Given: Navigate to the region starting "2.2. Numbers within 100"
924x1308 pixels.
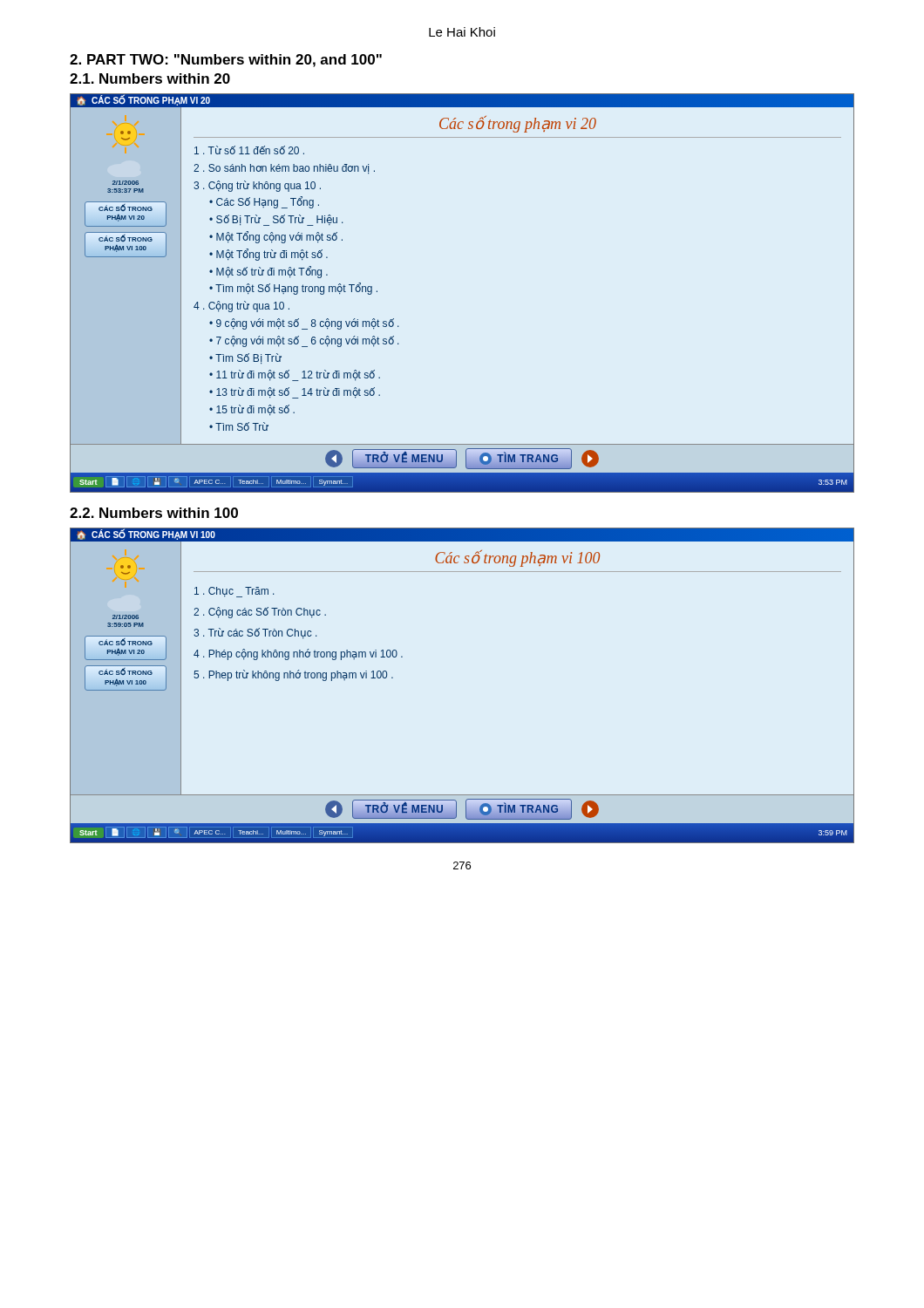Looking at the screenshot, I should pyautogui.click(x=154, y=513).
